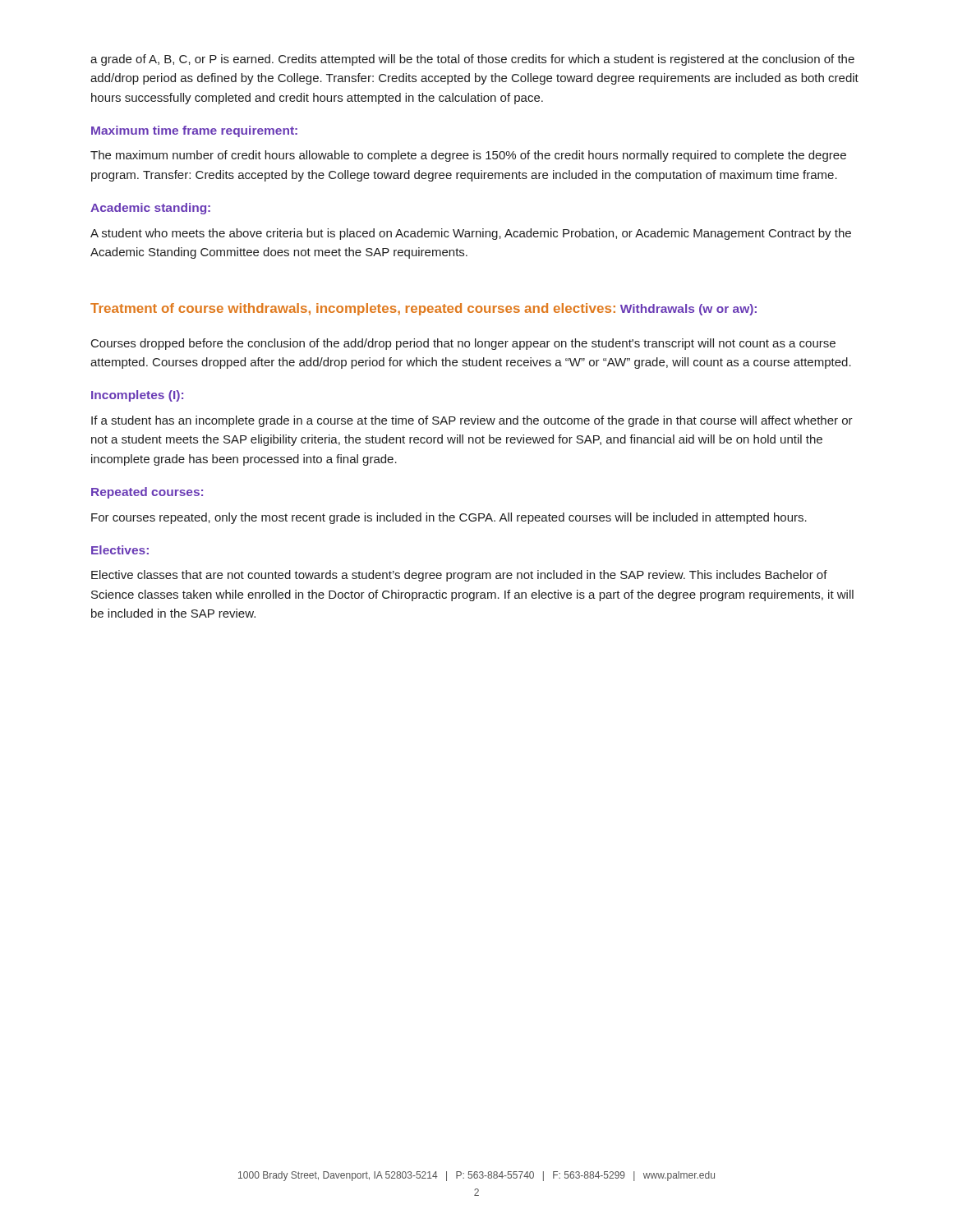This screenshot has height=1232, width=953.
Task: Find the section header that says "Treatment of course withdrawals, incompletes,"
Action: 353,309
